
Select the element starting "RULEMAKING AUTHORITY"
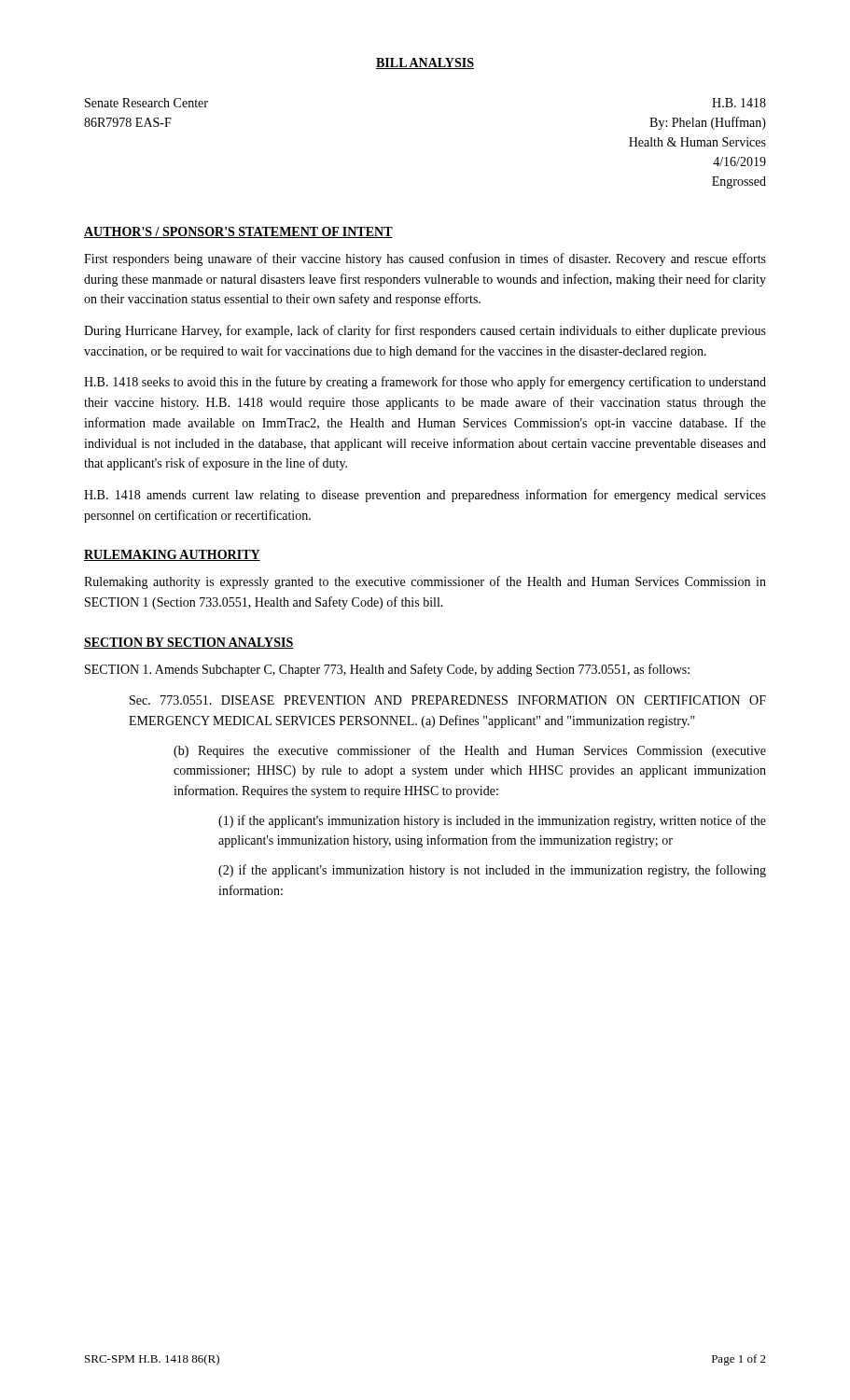click(172, 555)
